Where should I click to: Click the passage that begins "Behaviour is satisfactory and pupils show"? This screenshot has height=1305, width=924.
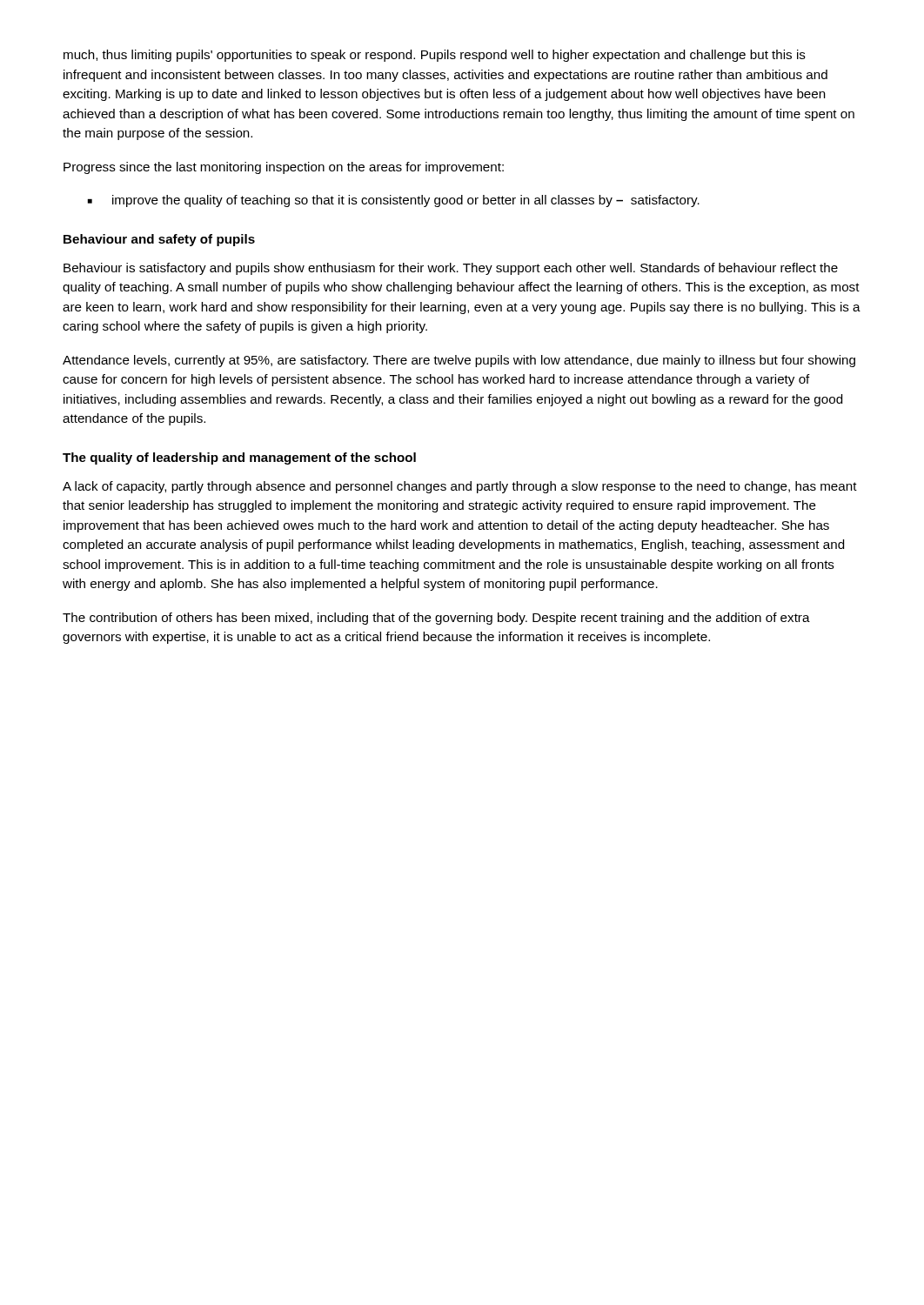point(461,296)
